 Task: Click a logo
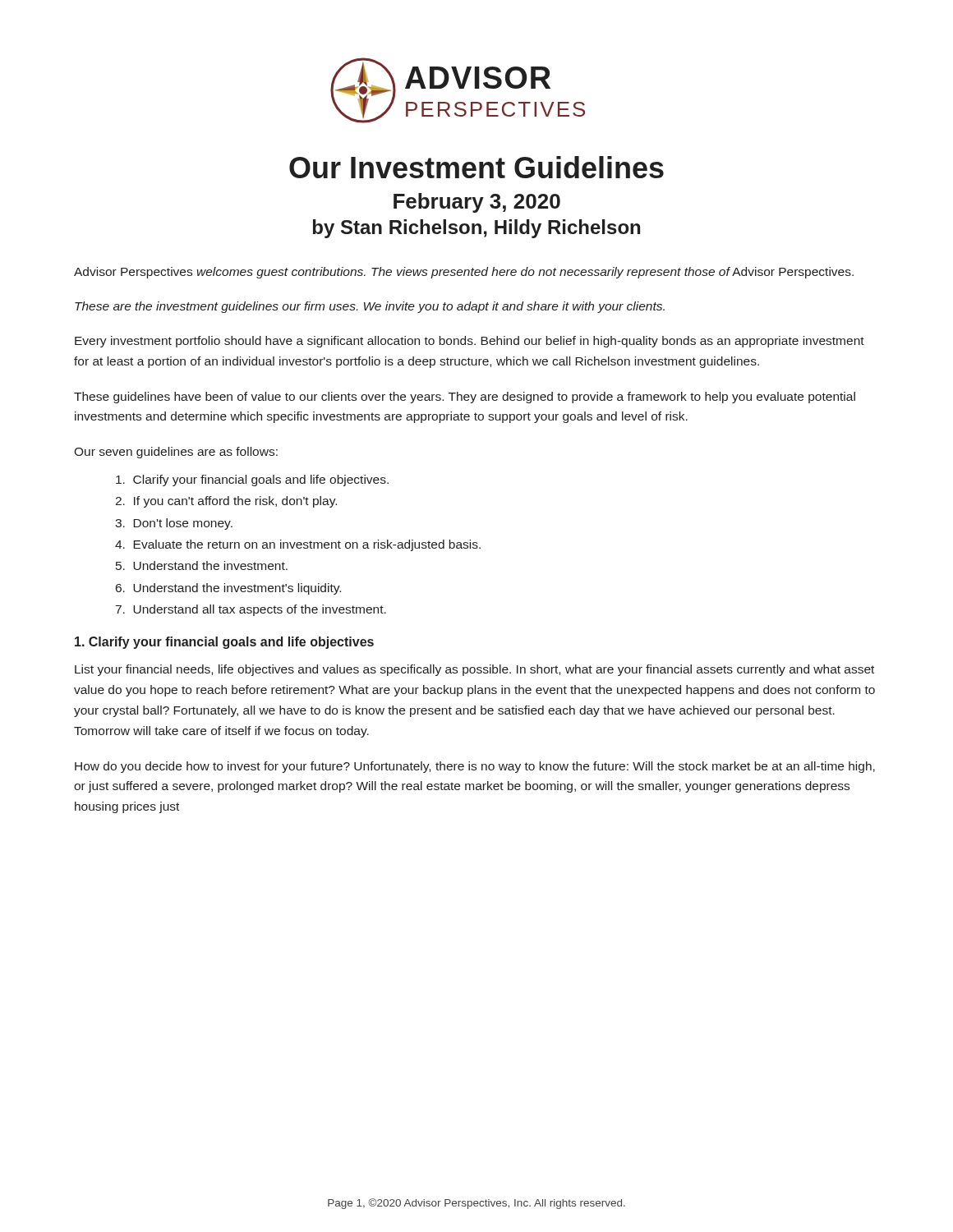tap(476, 71)
